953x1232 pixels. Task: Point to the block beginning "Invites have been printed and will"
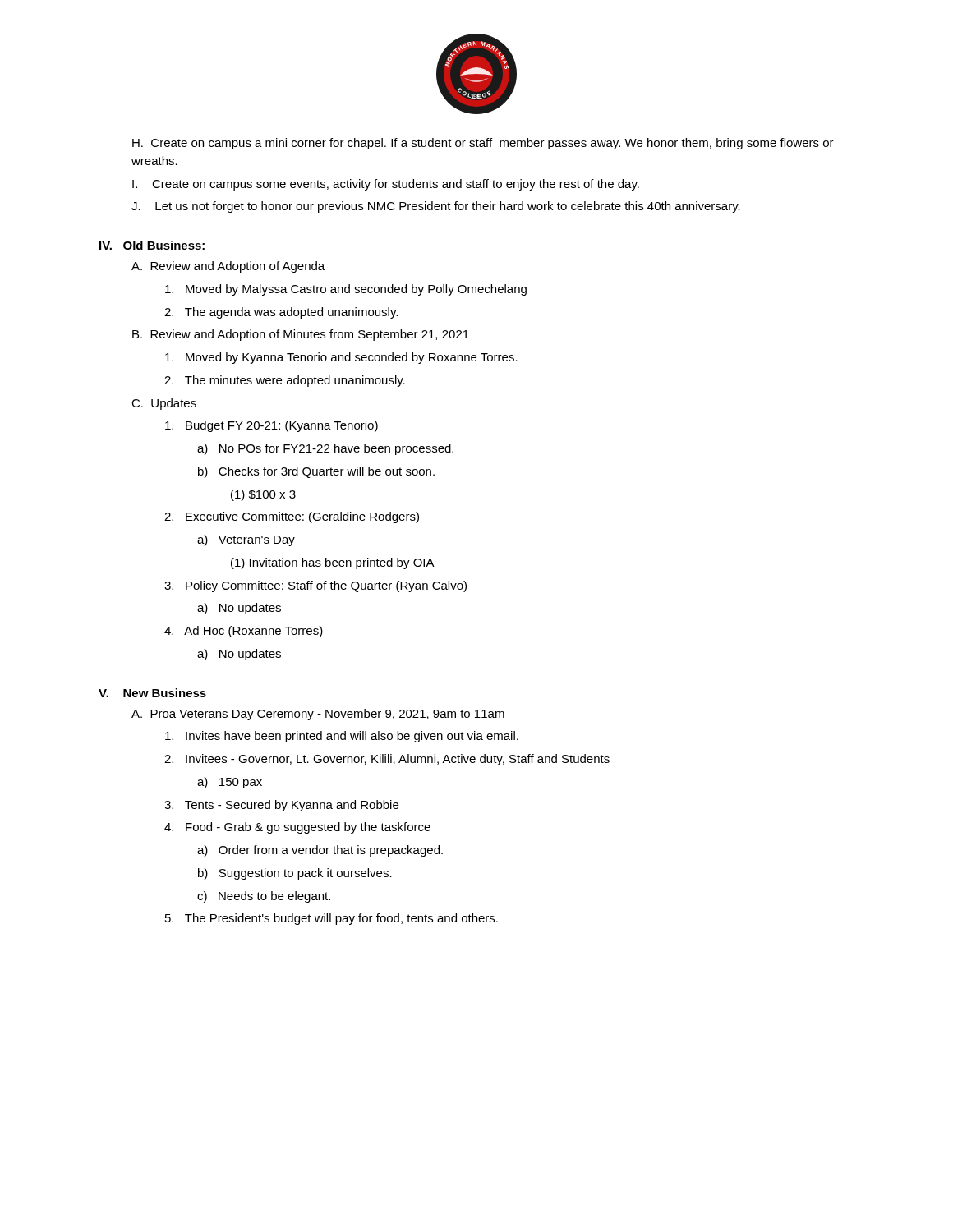coord(342,736)
